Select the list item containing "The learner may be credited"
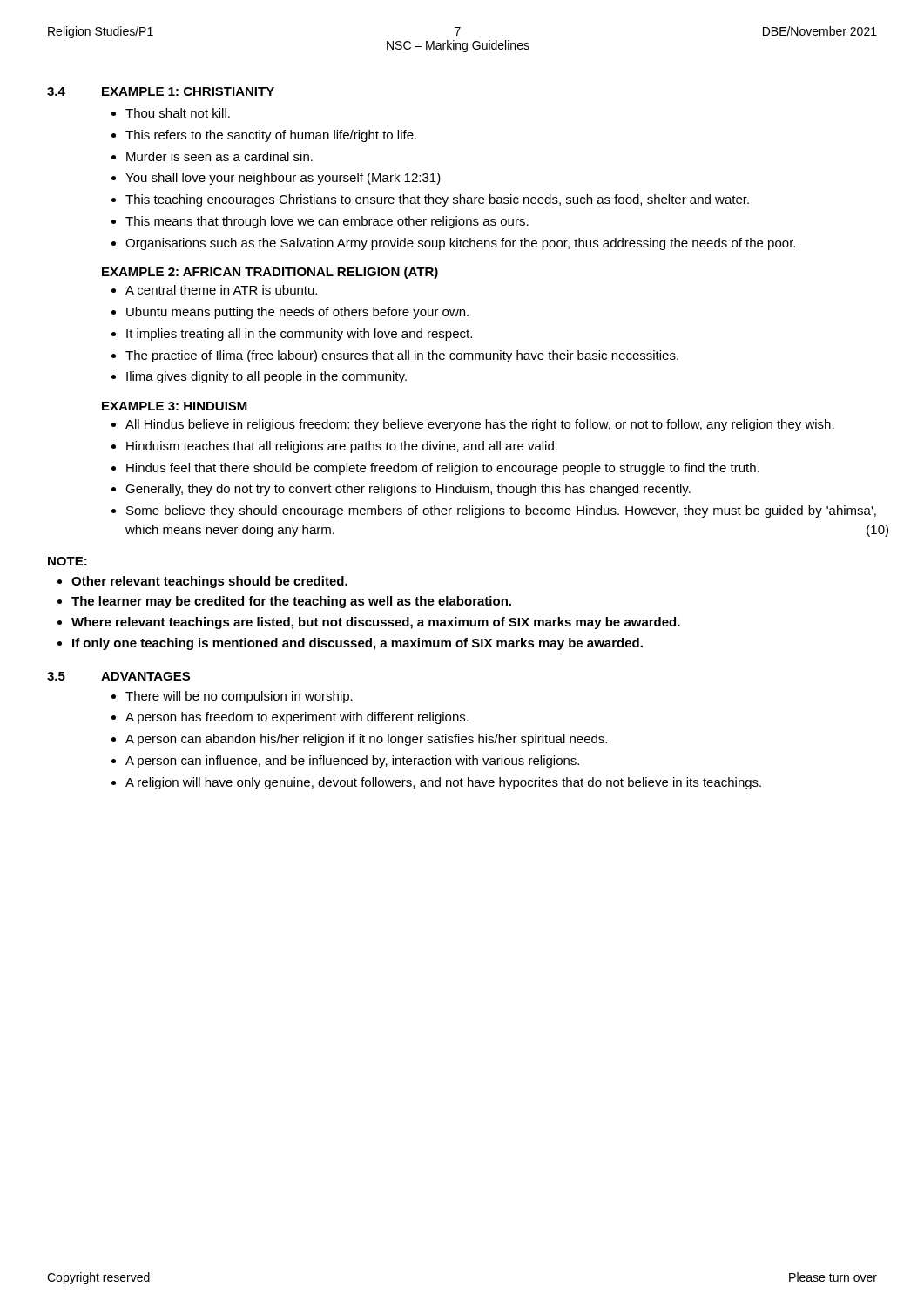Screen dimensions: 1307x924 (x=292, y=601)
